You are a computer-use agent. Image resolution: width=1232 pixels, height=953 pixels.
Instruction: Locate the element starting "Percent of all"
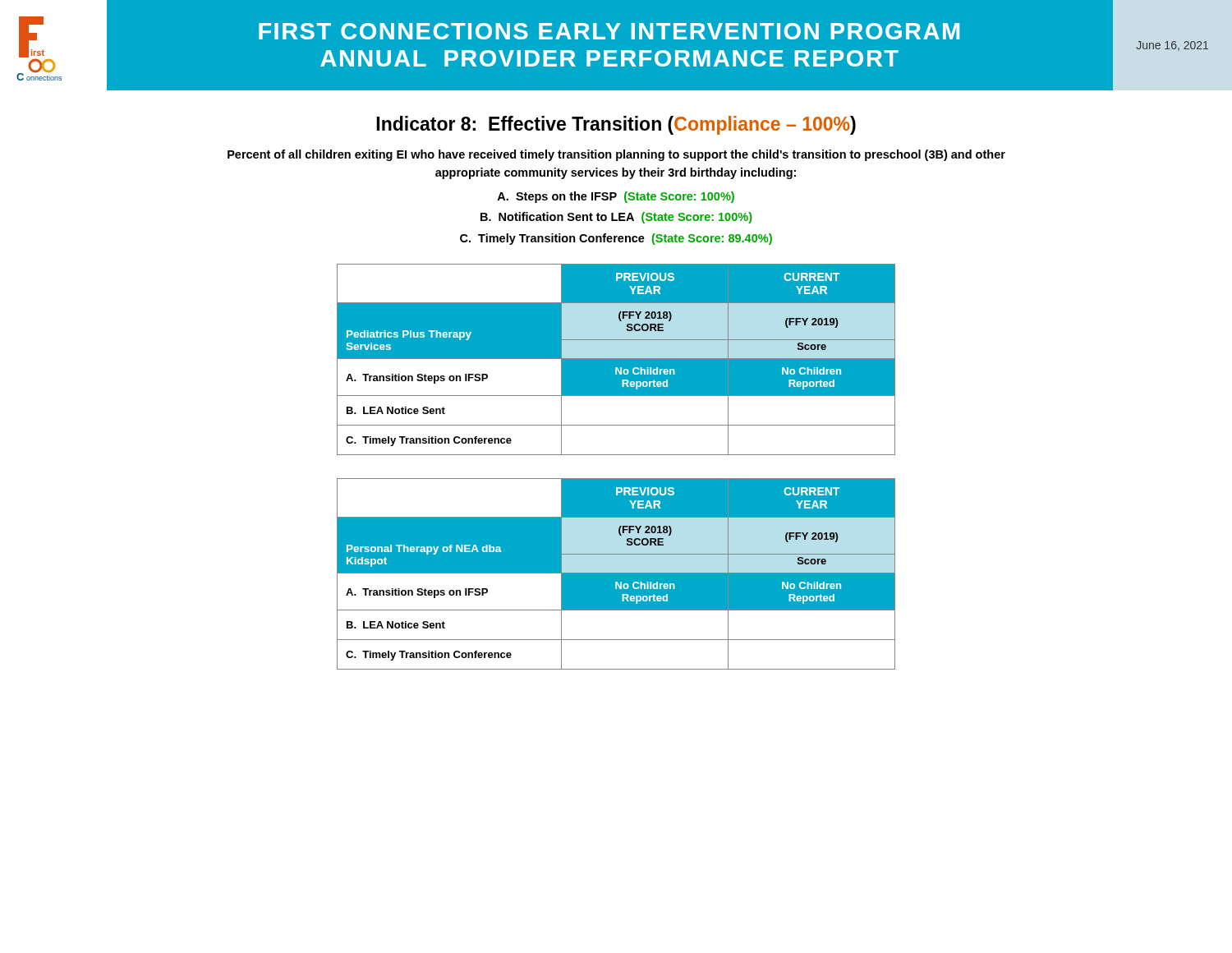(616, 164)
